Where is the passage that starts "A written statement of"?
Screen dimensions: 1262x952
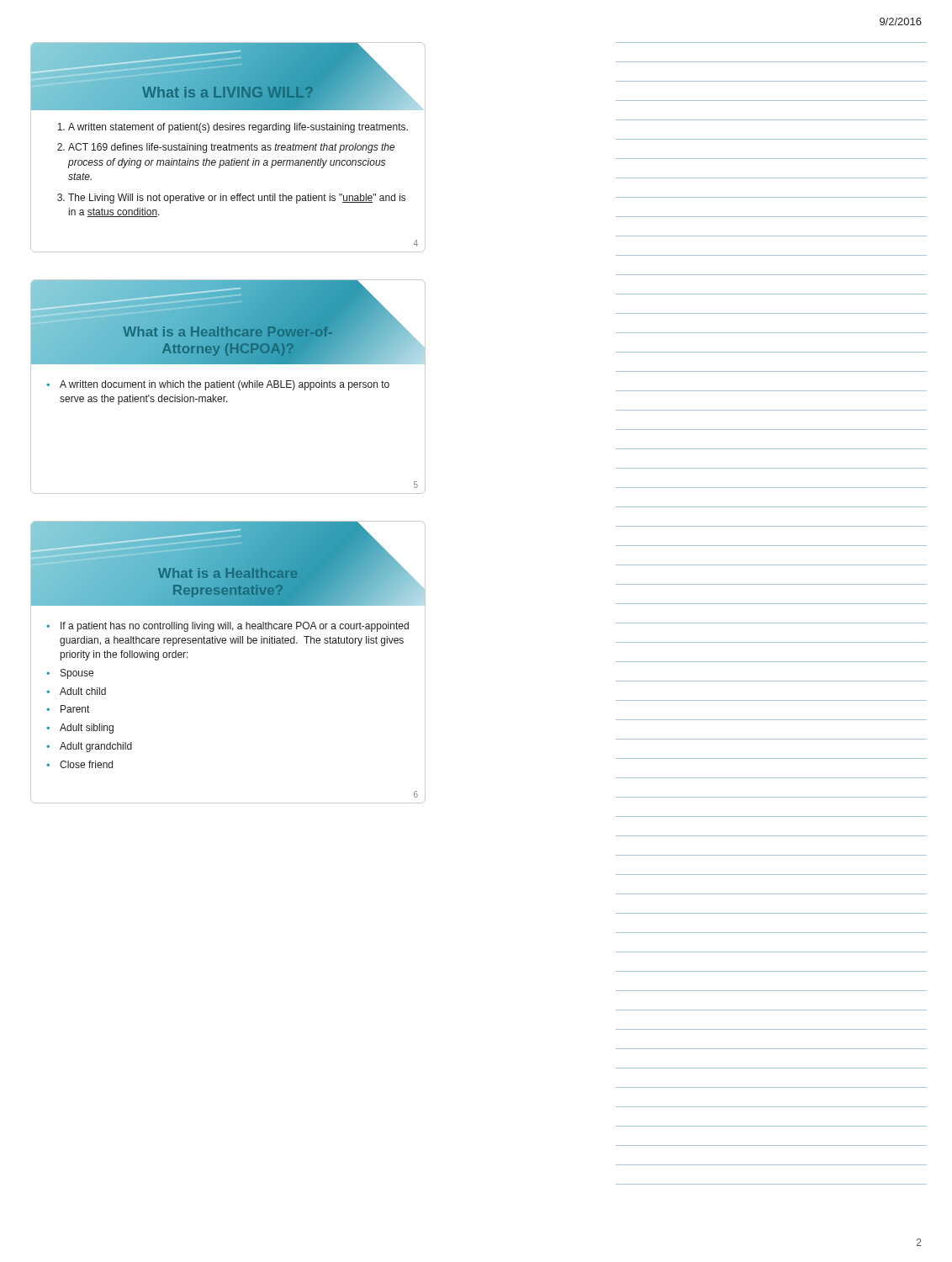[x=238, y=127]
